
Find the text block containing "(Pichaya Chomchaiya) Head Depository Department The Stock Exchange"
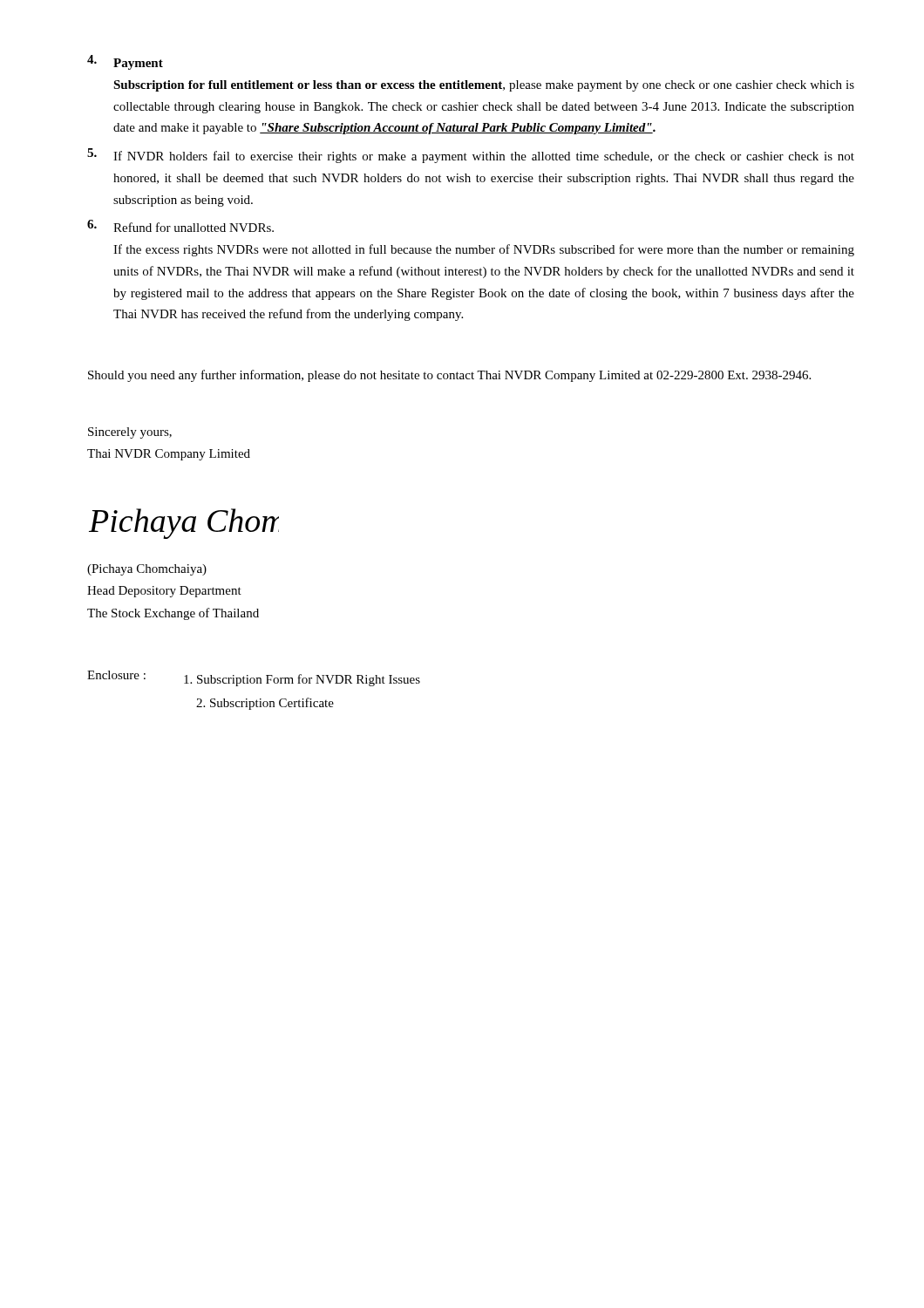pyautogui.click(x=173, y=591)
